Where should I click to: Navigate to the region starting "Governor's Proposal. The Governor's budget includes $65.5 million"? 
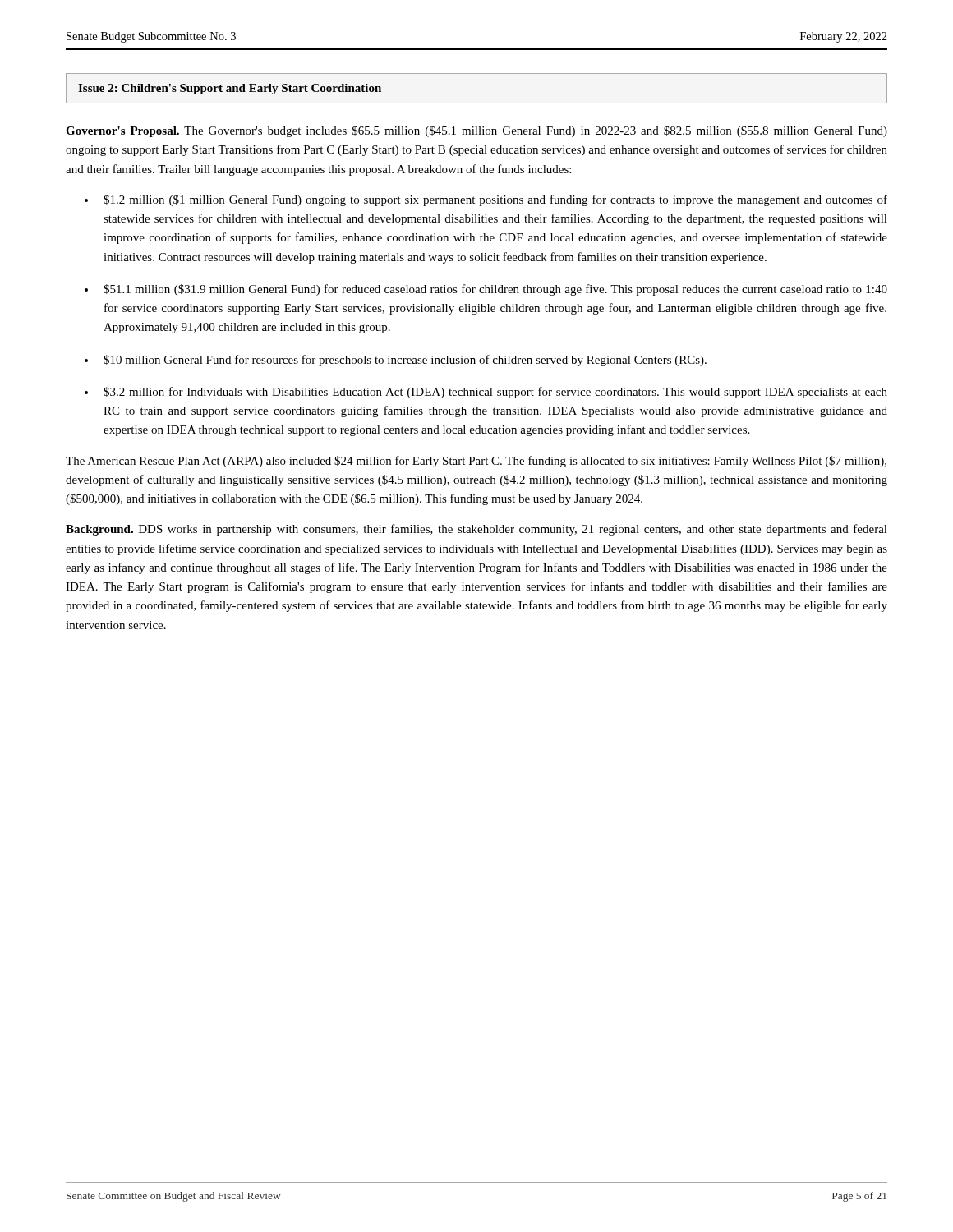point(476,150)
